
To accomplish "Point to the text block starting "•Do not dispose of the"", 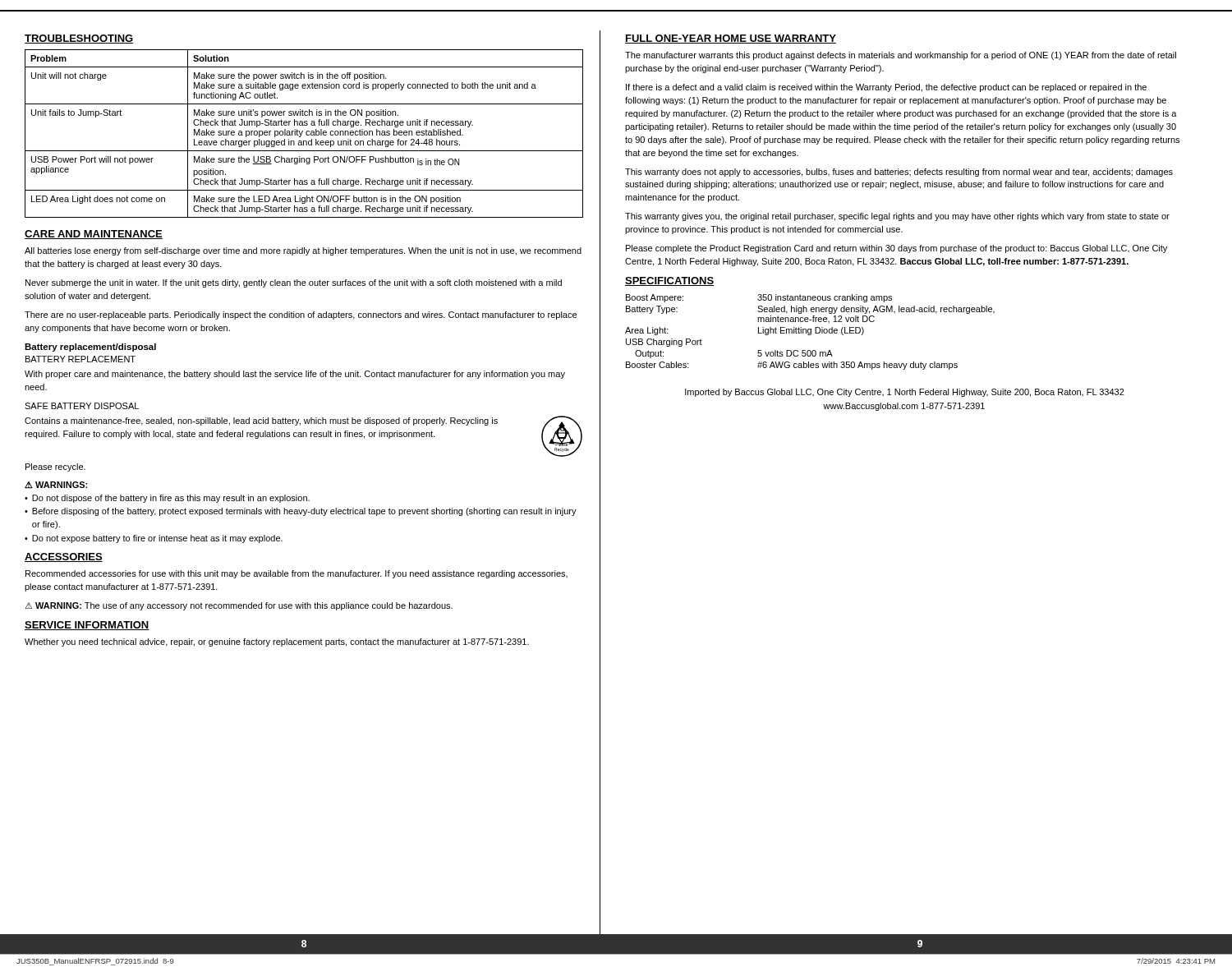I will pyautogui.click(x=167, y=498).
